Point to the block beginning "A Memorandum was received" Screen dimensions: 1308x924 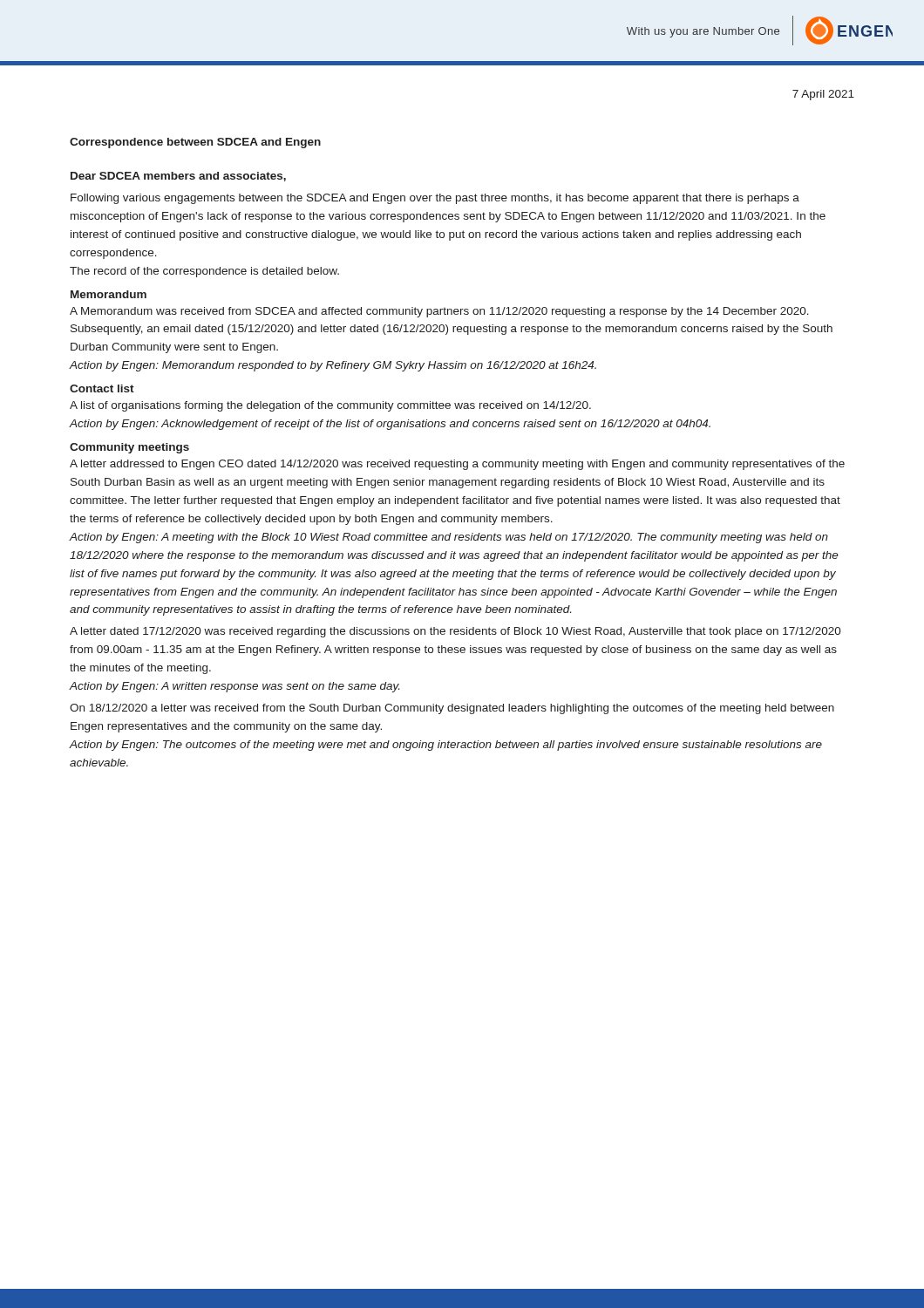pyautogui.click(x=462, y=339)
